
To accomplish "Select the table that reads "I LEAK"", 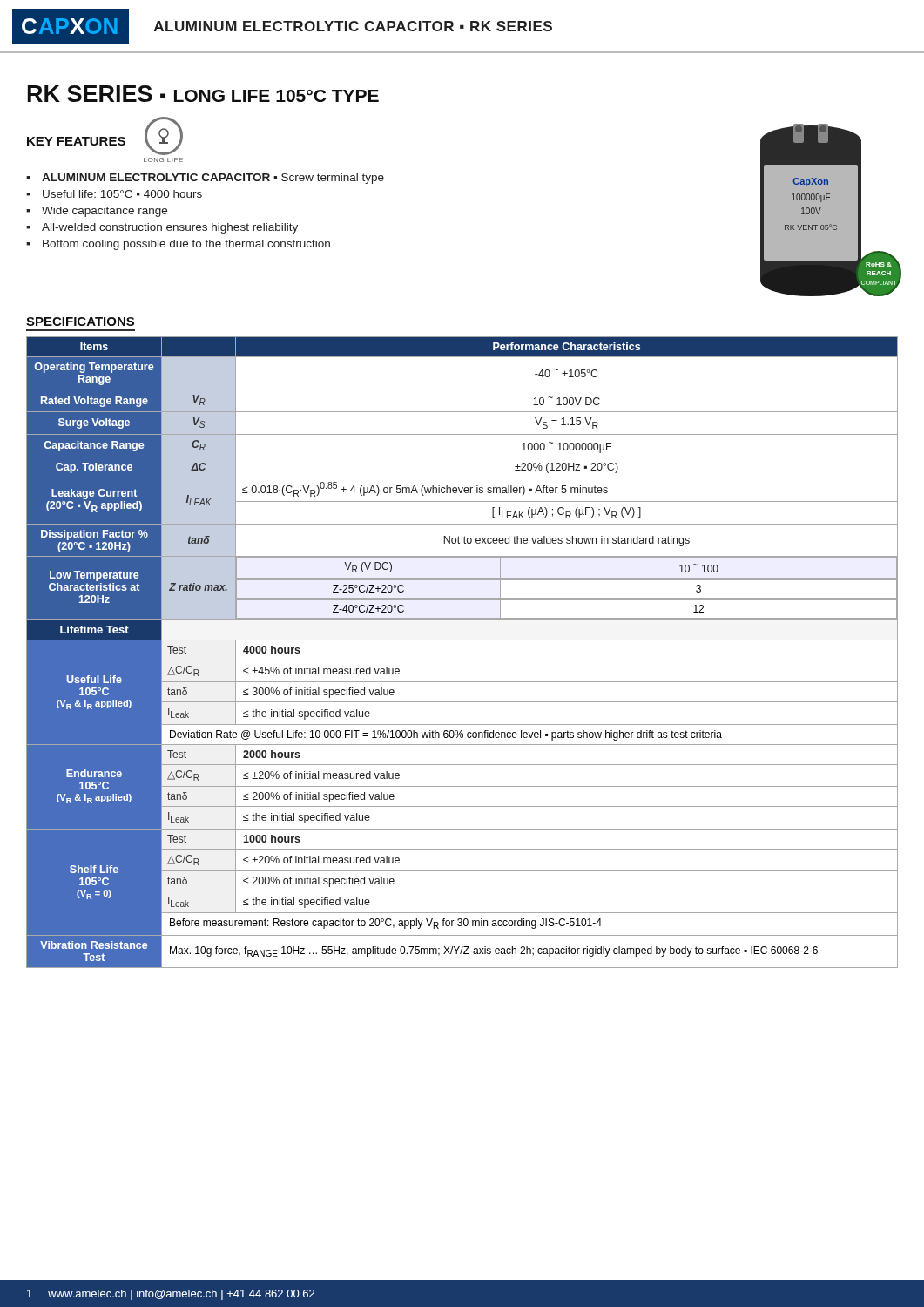I will (x=462, y=652).
